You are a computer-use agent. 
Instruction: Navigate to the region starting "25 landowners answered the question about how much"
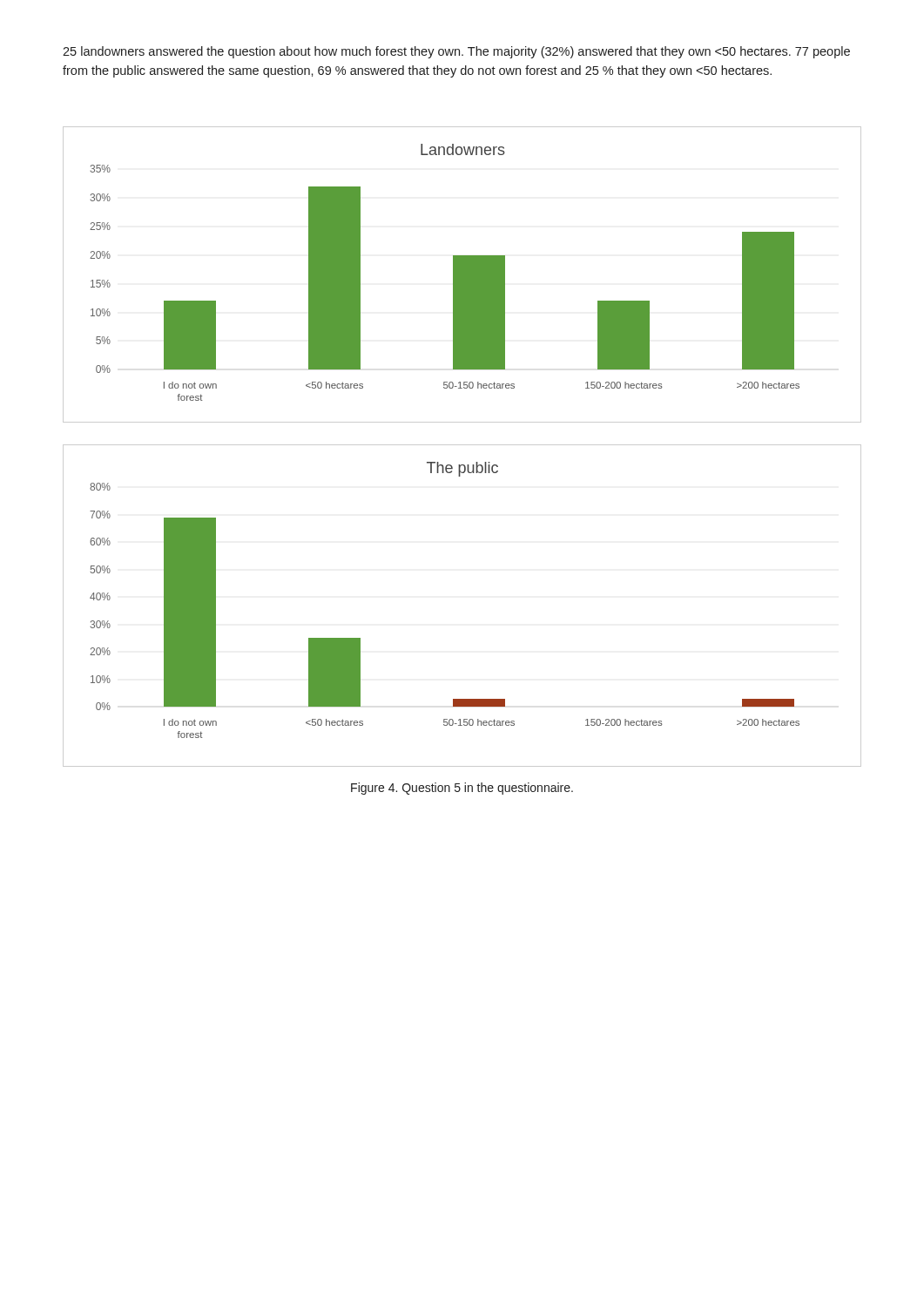(457, 61)
